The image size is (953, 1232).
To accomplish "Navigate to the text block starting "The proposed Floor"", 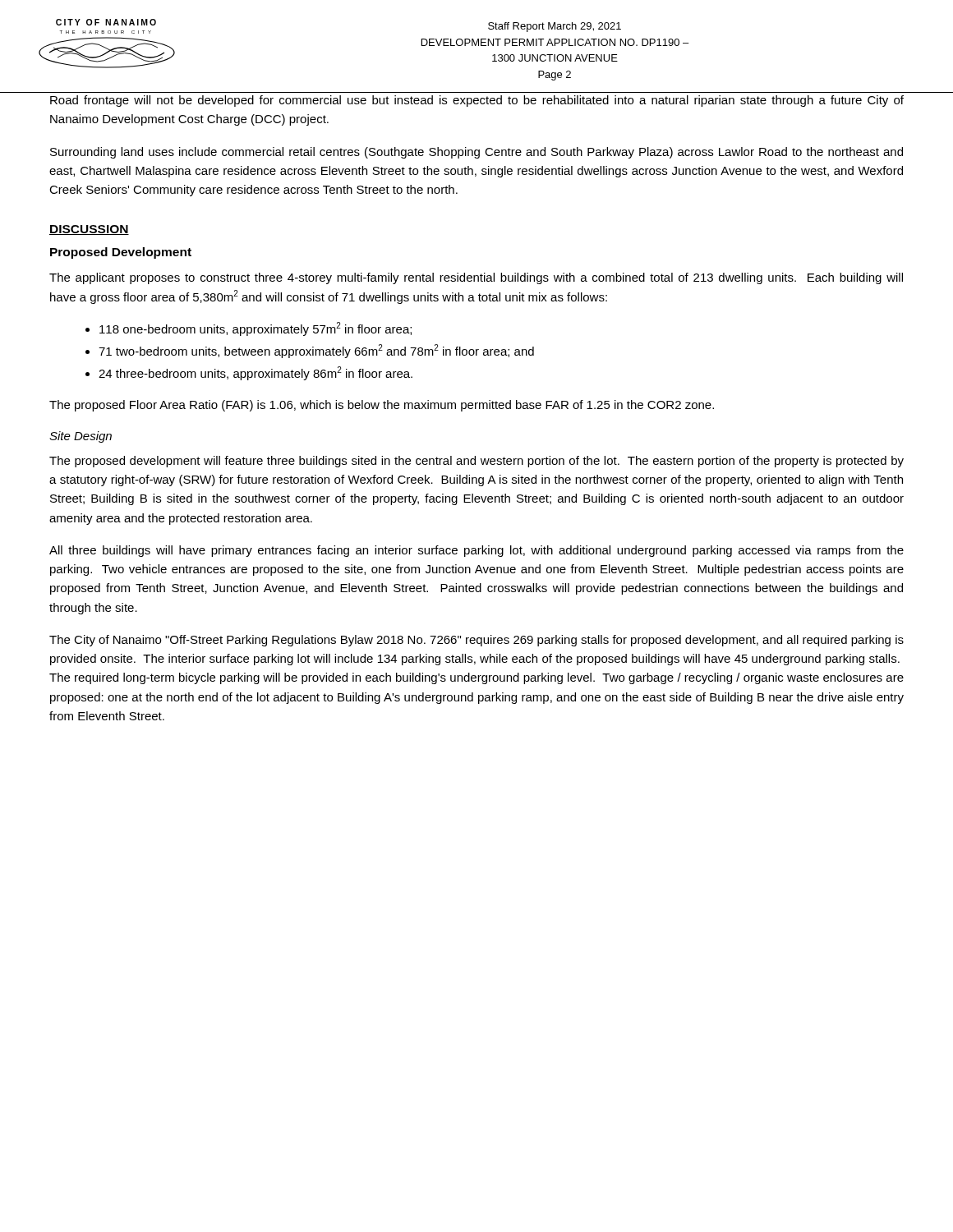I will tap(382, 404).
